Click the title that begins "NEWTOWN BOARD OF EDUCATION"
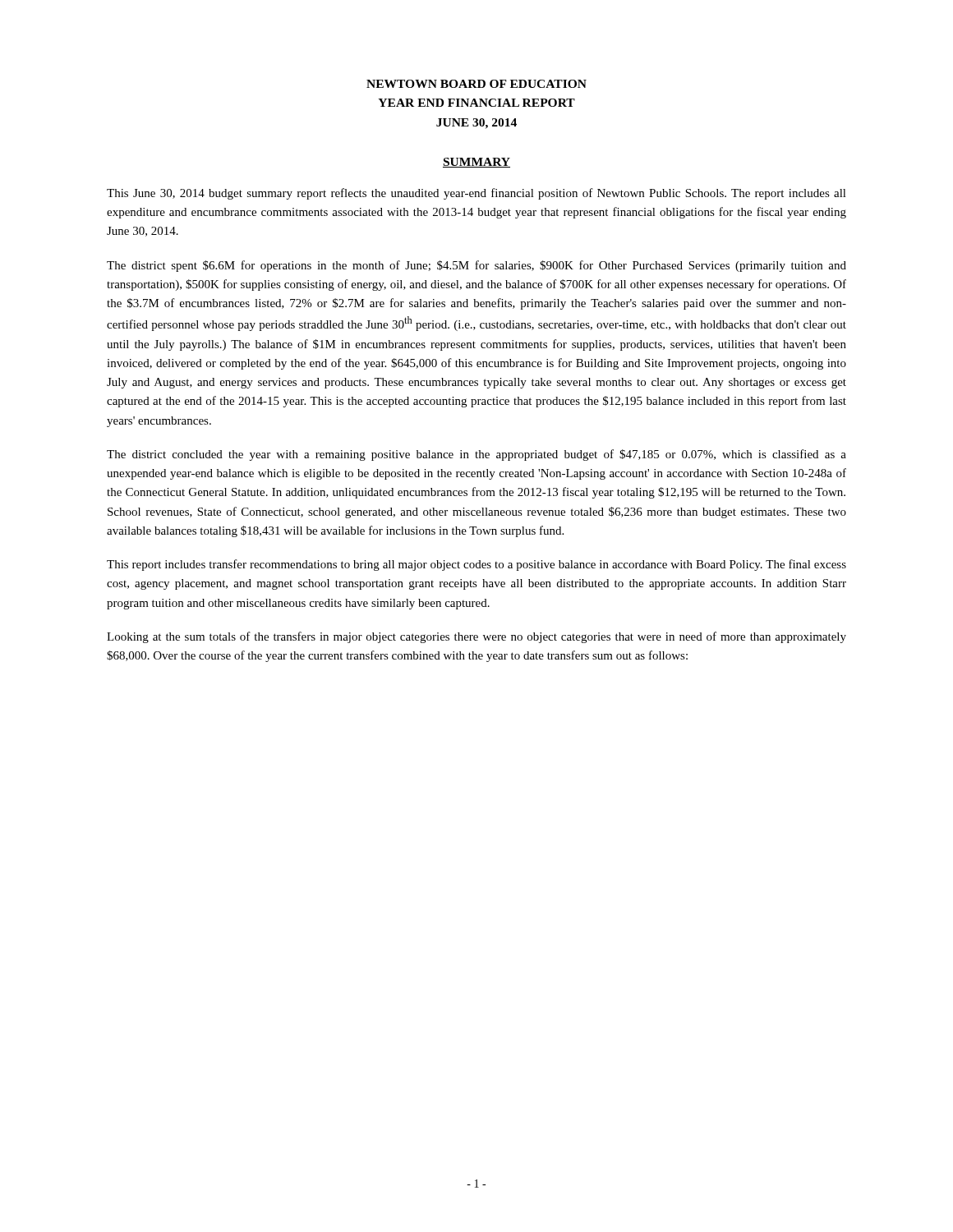Screen dimensions: 1232x953 point(476,103)
